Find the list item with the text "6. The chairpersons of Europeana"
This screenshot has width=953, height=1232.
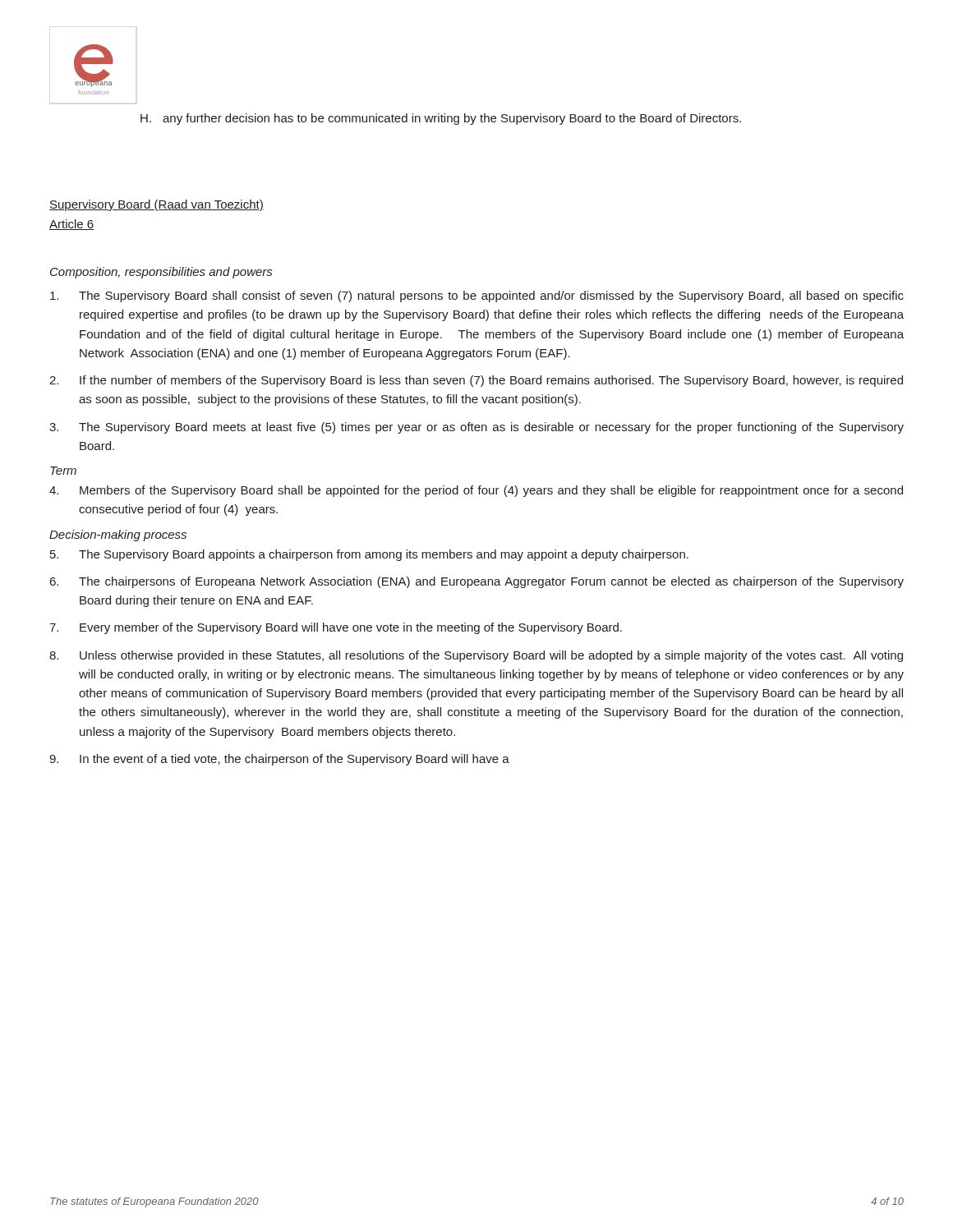click(476, 590)
